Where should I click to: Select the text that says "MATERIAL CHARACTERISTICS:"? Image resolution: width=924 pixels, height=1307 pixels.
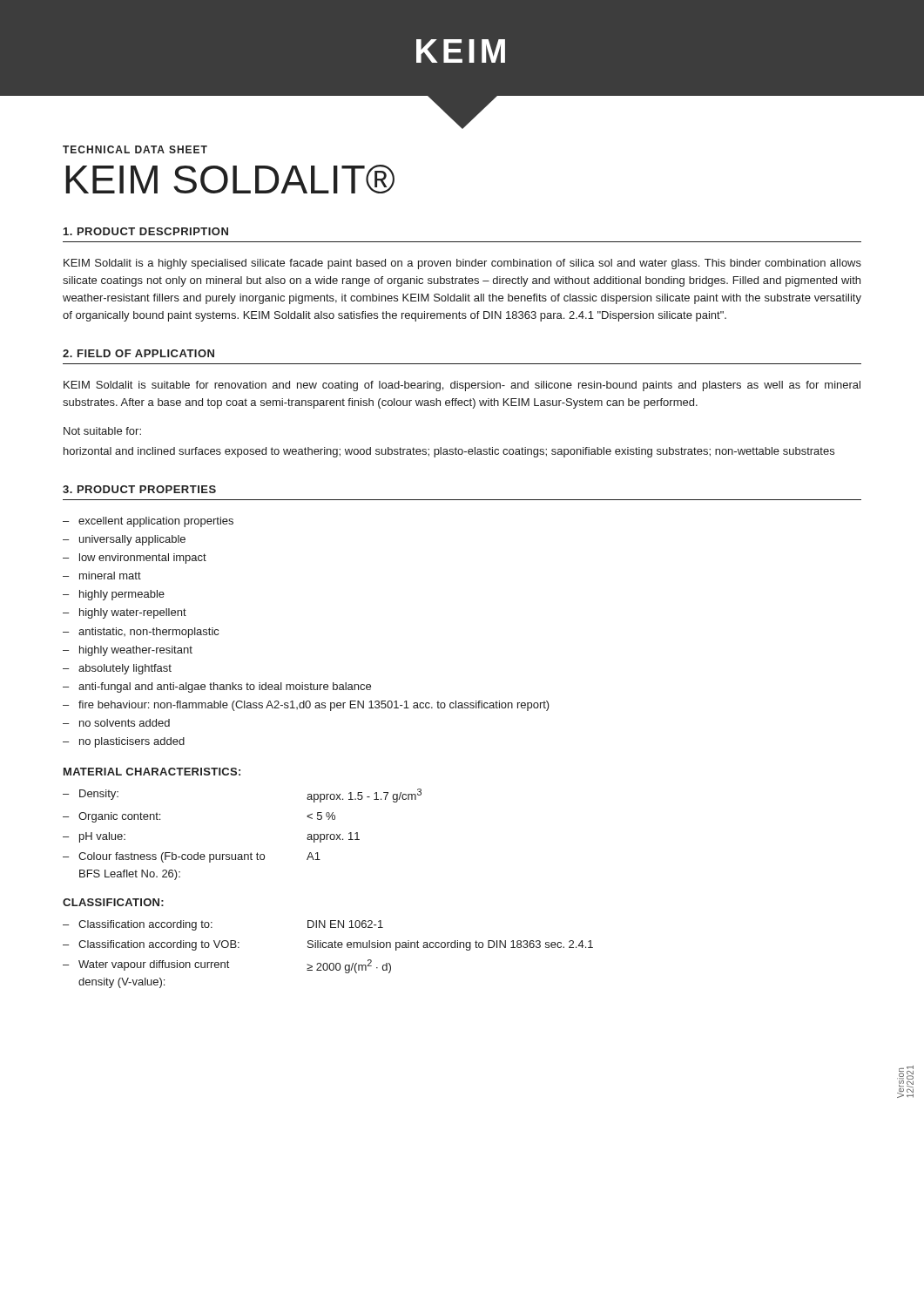152,772
